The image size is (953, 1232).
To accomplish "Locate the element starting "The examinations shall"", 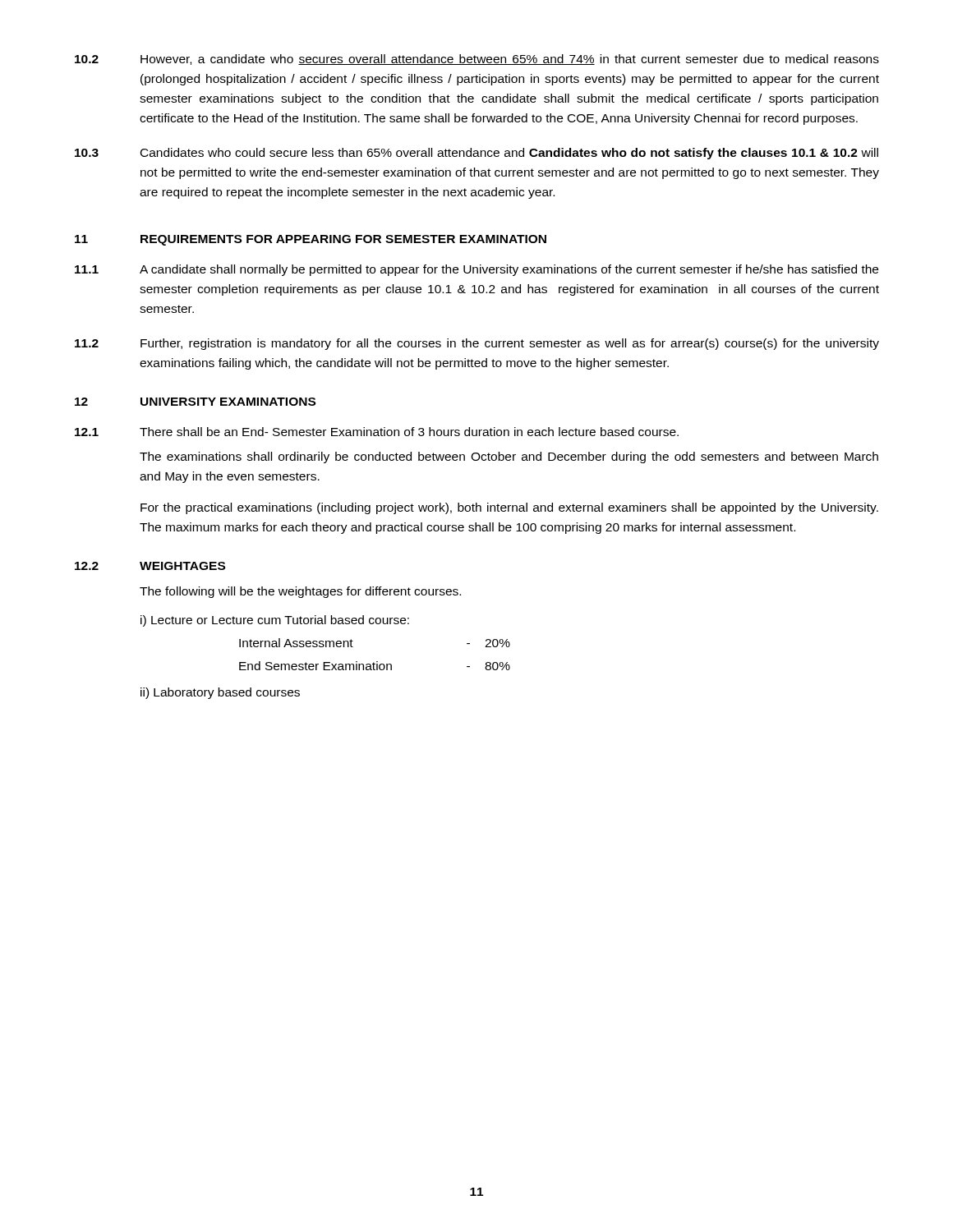I will tap(509, 466).
